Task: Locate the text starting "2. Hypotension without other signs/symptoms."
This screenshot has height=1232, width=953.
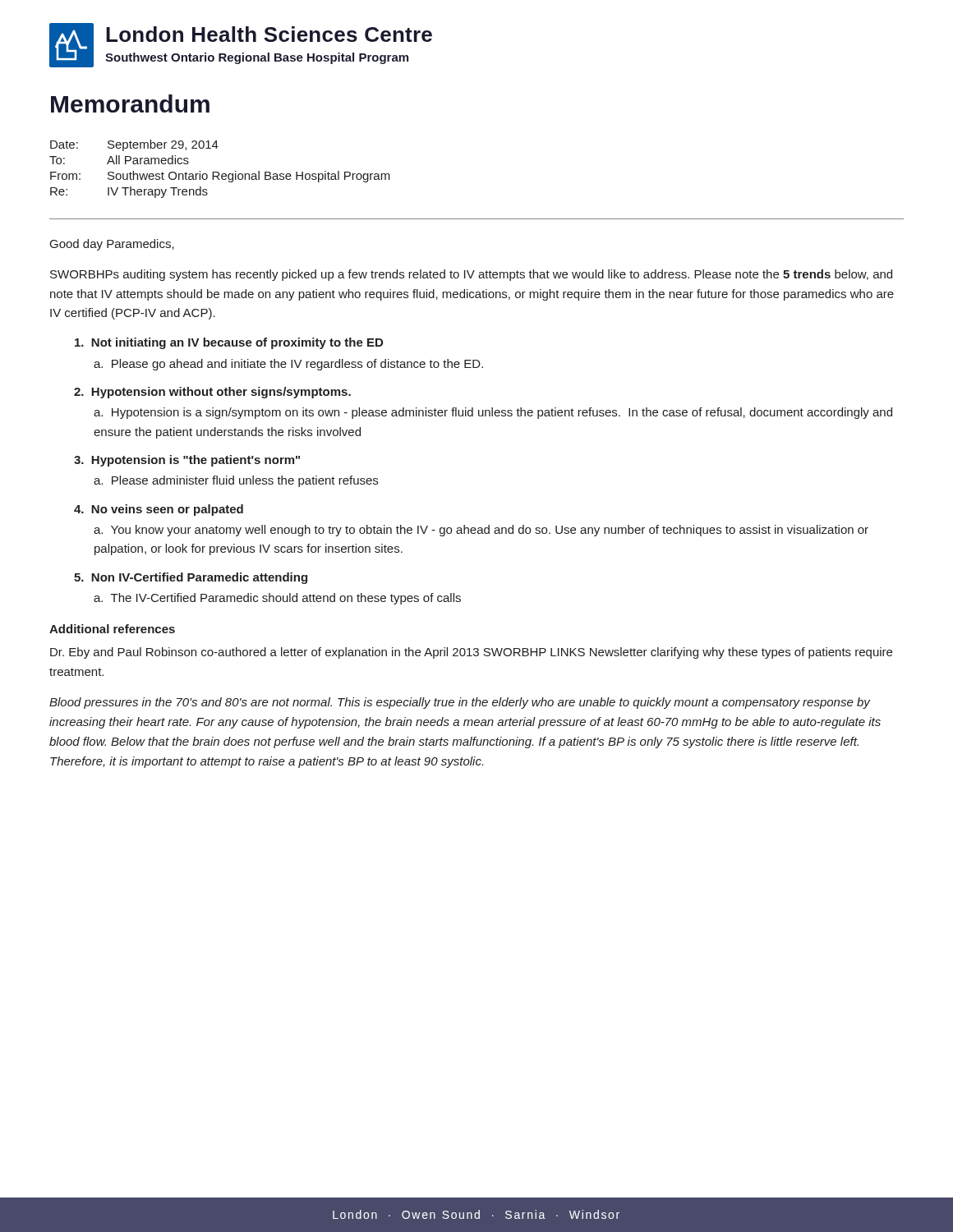Action: 489,412
